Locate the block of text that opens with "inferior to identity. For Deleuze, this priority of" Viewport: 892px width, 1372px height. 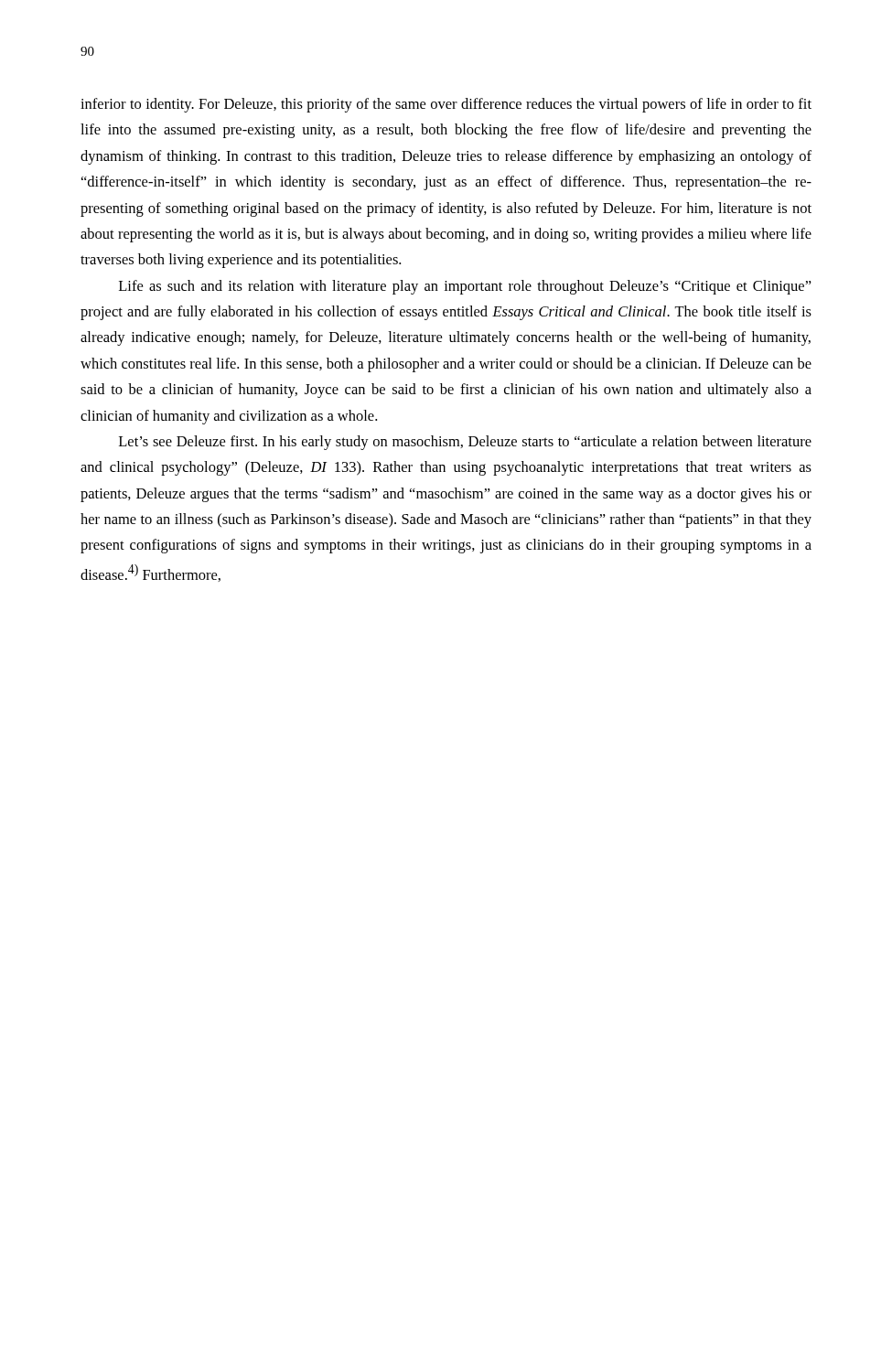point(446,340)
